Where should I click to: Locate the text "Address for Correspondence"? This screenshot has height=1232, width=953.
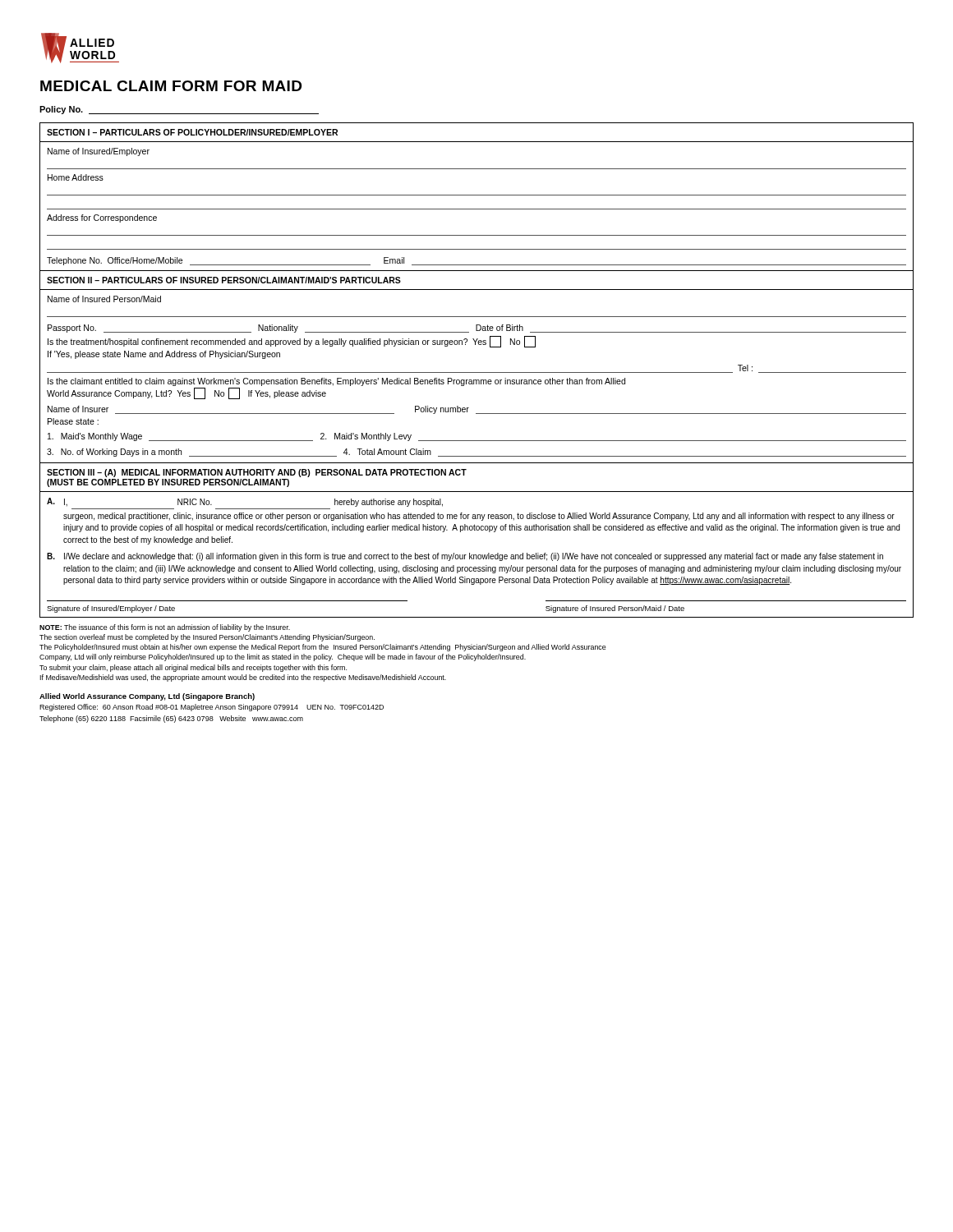[x=476, y=231]
